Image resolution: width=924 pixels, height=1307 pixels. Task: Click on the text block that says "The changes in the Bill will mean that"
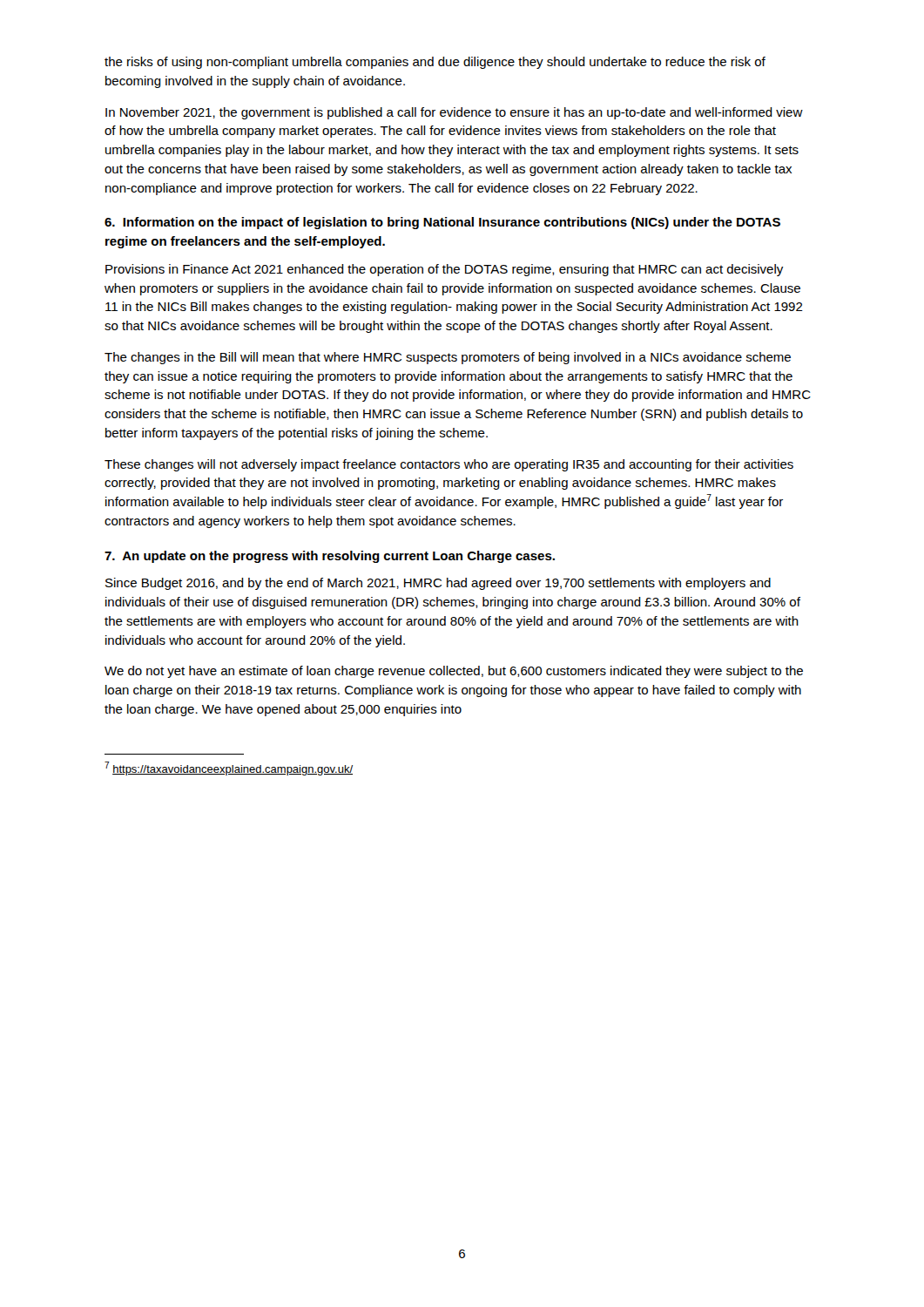[458, 395]
